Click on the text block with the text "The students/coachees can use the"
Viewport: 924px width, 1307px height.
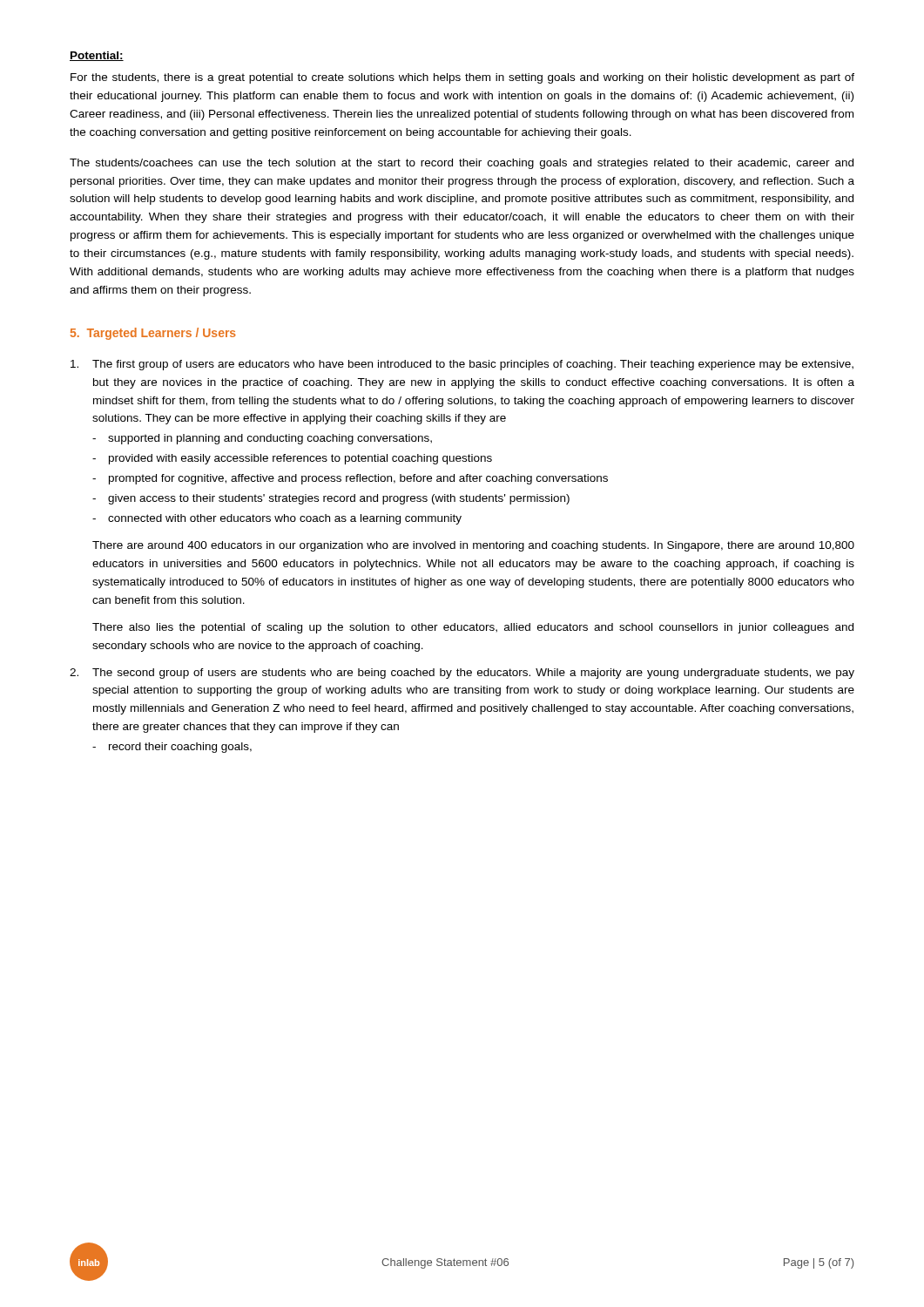pos(462,226)
